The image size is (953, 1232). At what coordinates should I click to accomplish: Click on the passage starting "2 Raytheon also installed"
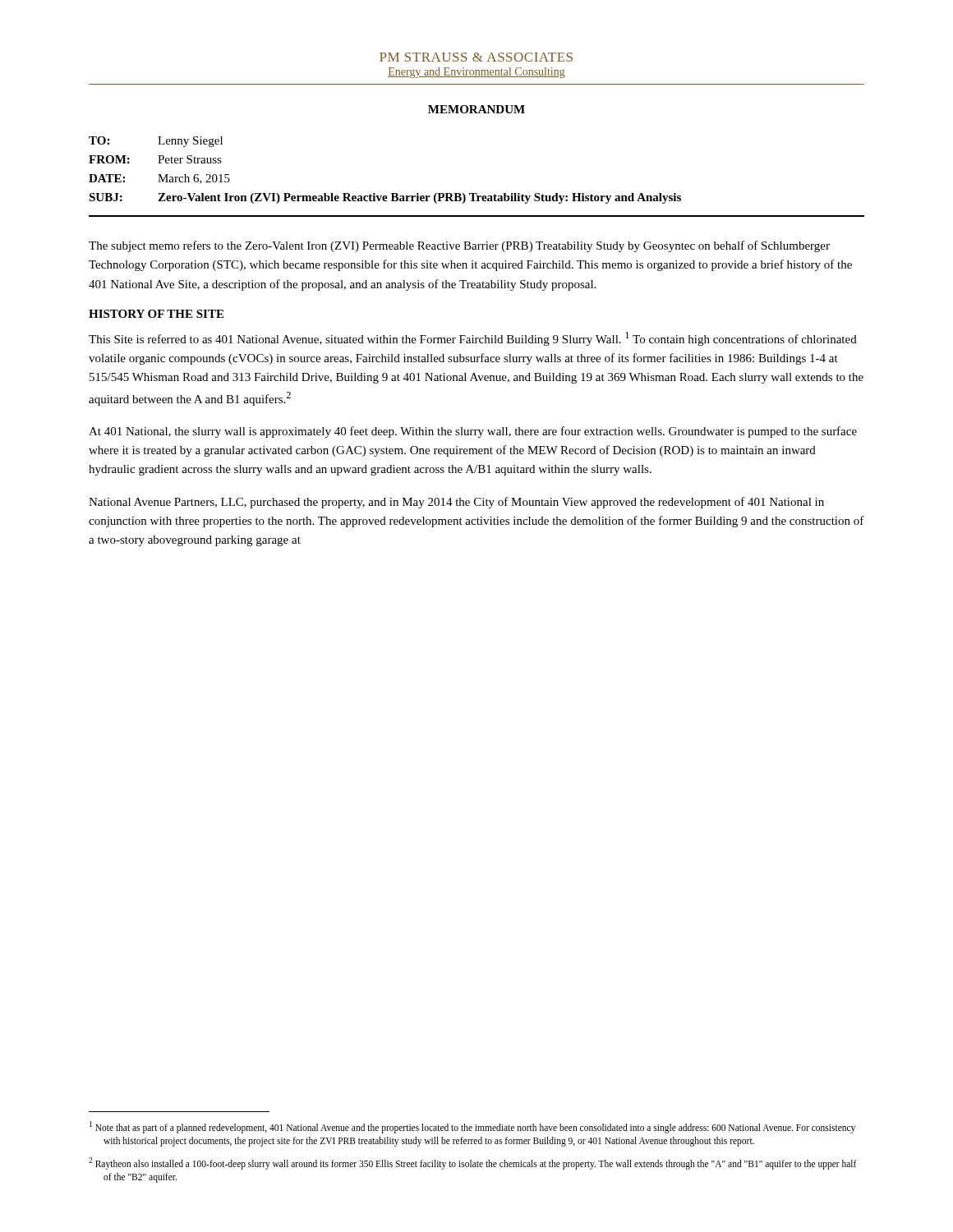473,1169
